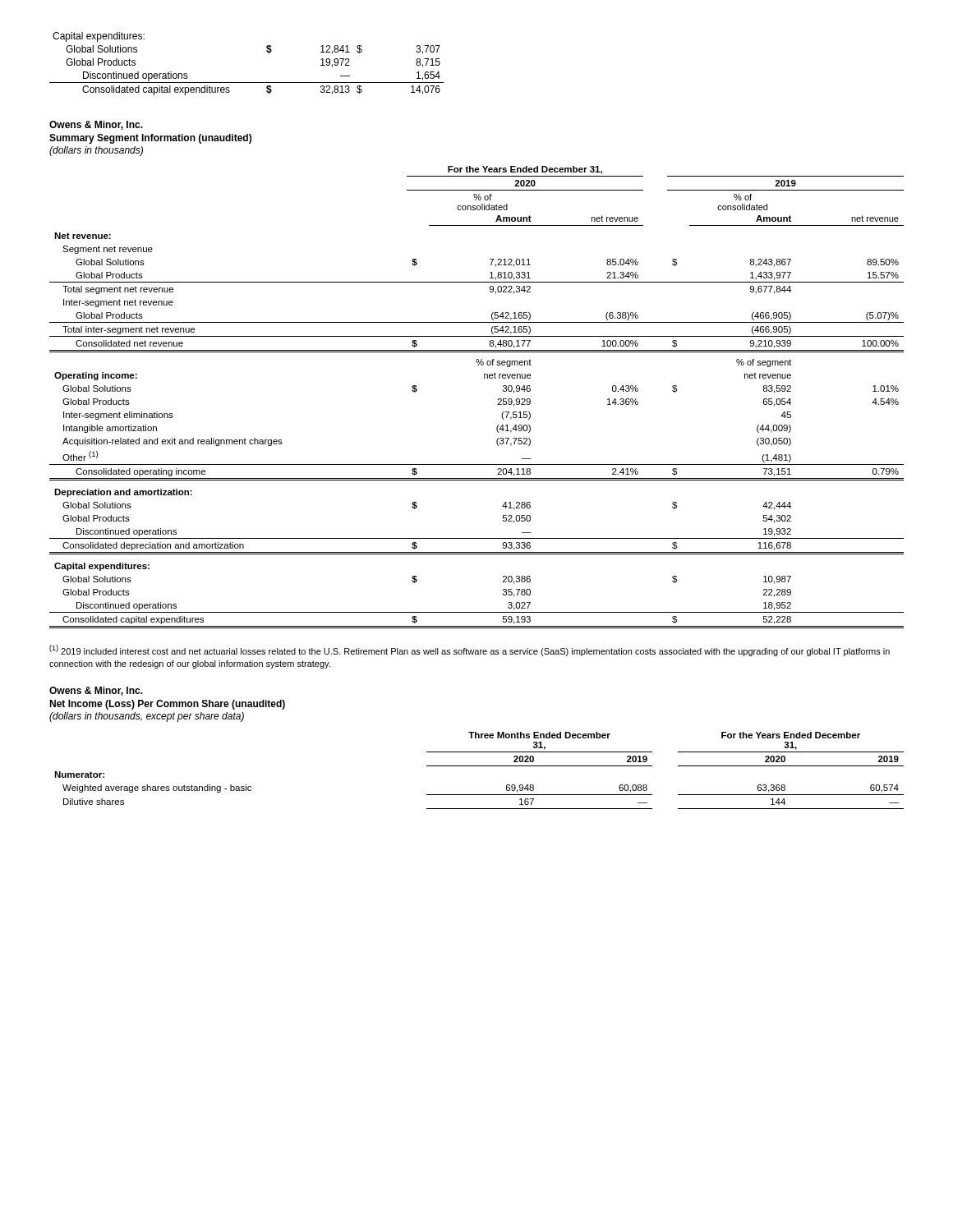Point to the section header beginning "Owens & Minor, Inc. Net Income"
The width and height of the screenshot is (953, 1232).
[96, 691]
